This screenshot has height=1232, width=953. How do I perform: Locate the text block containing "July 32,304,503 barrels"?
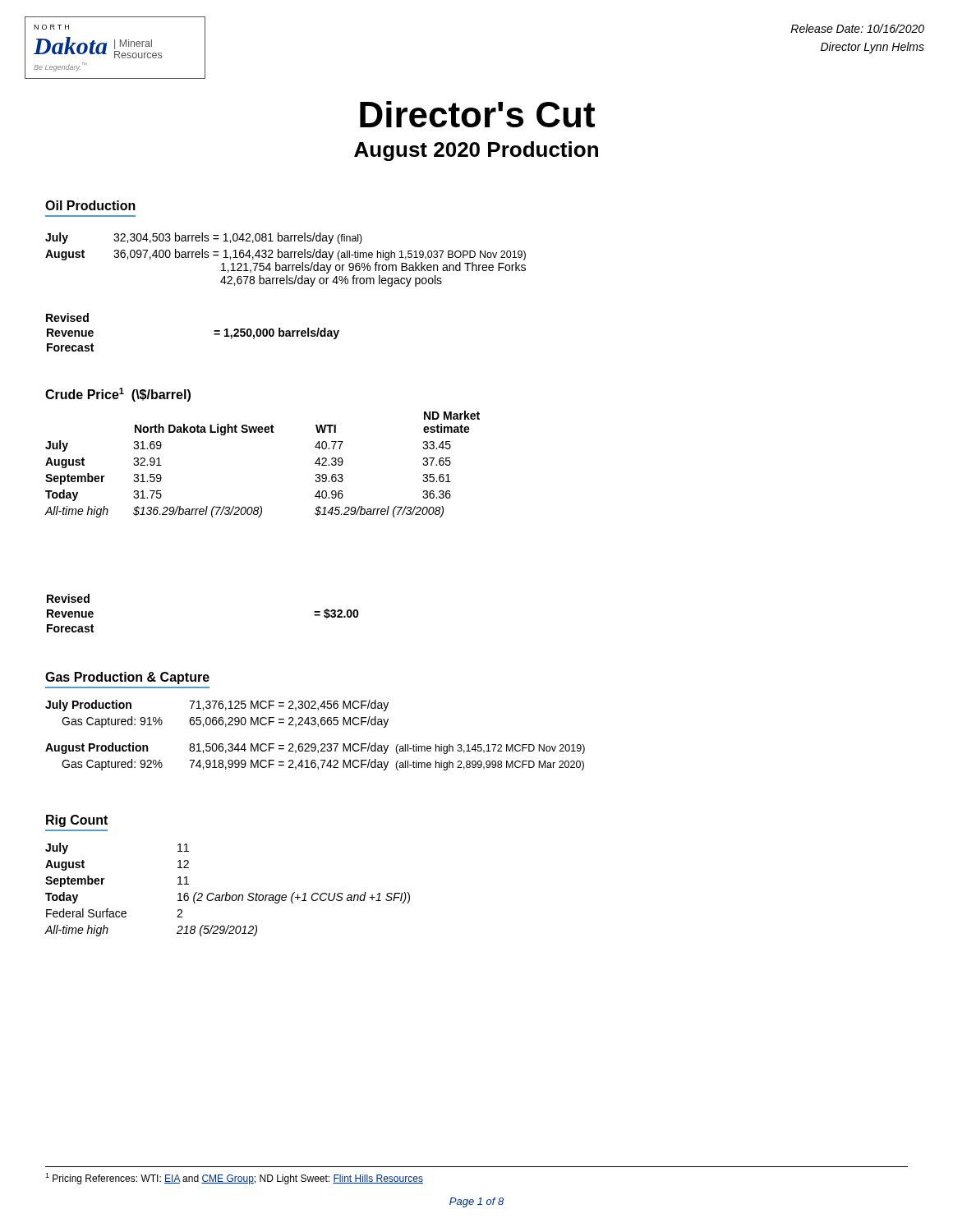tap(286, 259)
